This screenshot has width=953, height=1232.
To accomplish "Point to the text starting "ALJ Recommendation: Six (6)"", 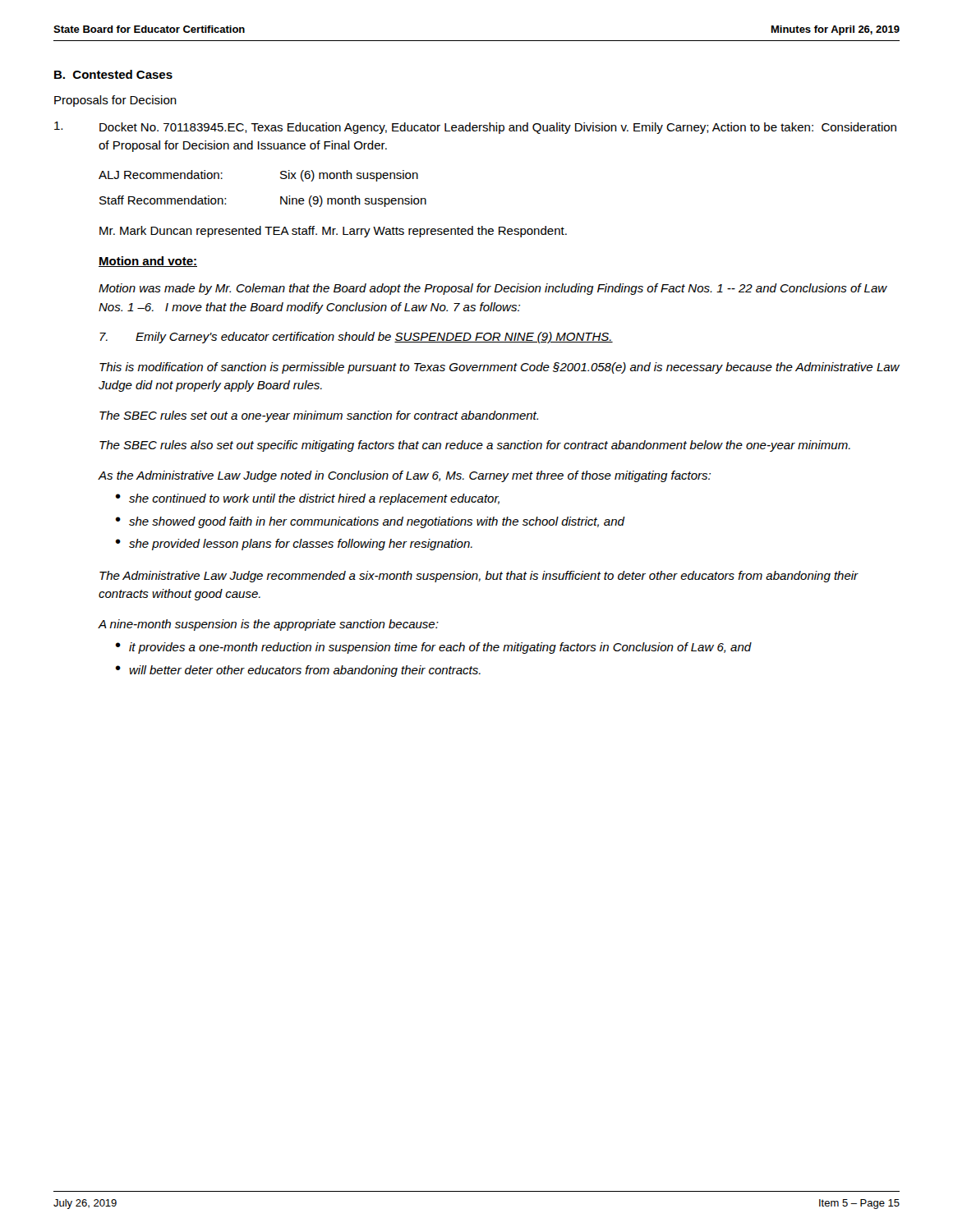I will pyautogui.click(x=157, y=175).
